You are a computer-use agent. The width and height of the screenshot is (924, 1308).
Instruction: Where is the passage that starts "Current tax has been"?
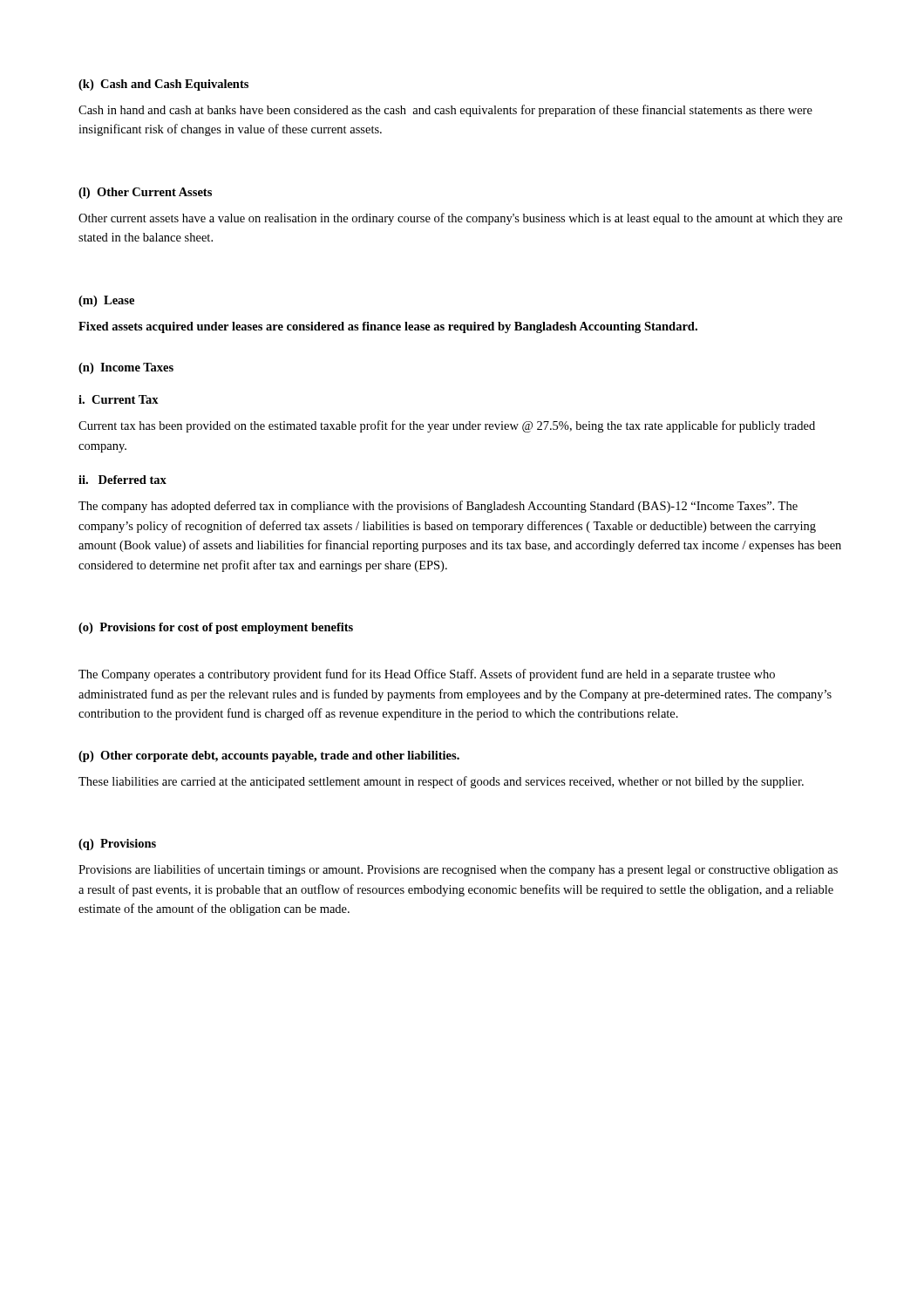(447, 436)
